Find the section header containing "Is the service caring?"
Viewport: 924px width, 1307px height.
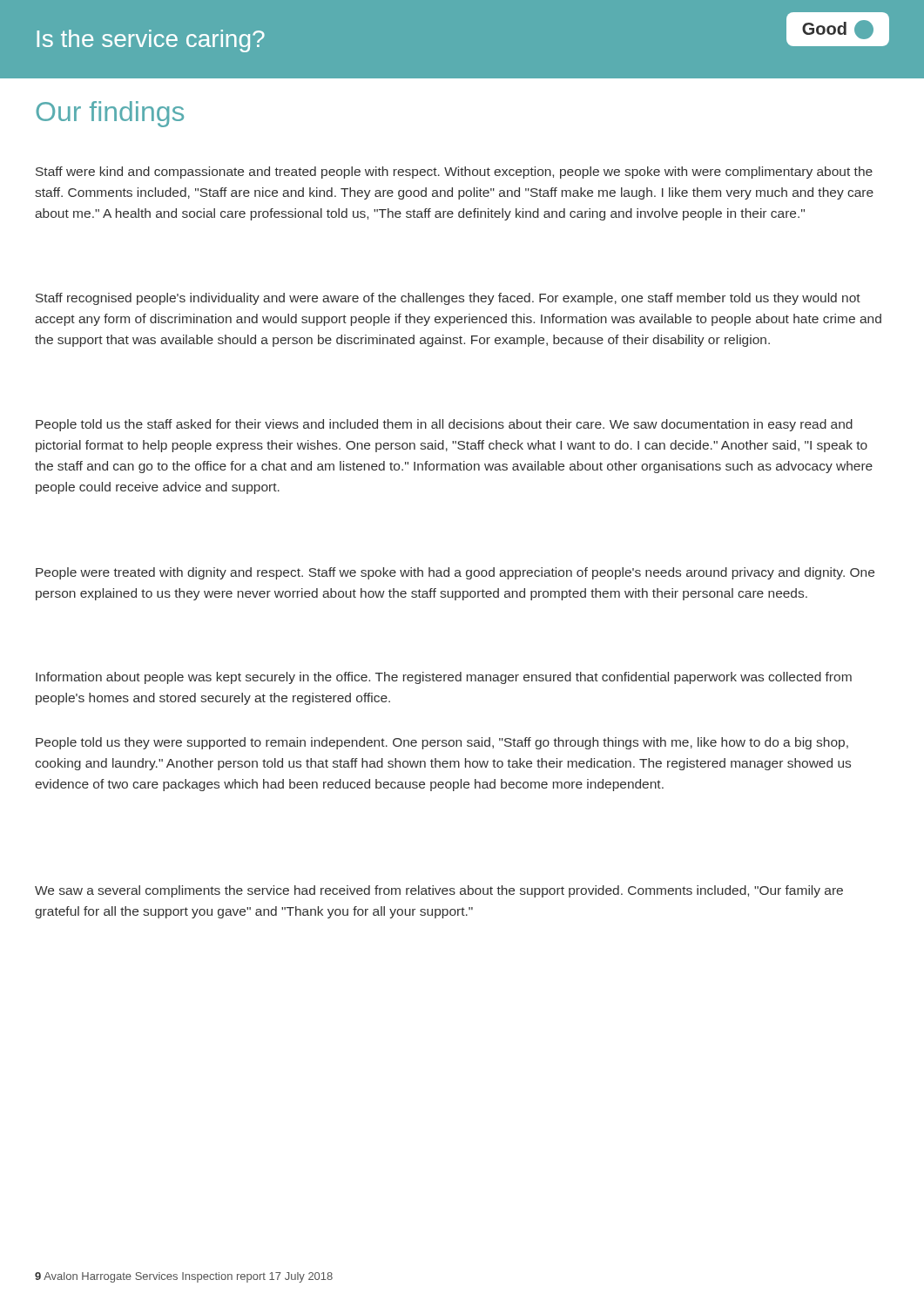coord(150,39)
